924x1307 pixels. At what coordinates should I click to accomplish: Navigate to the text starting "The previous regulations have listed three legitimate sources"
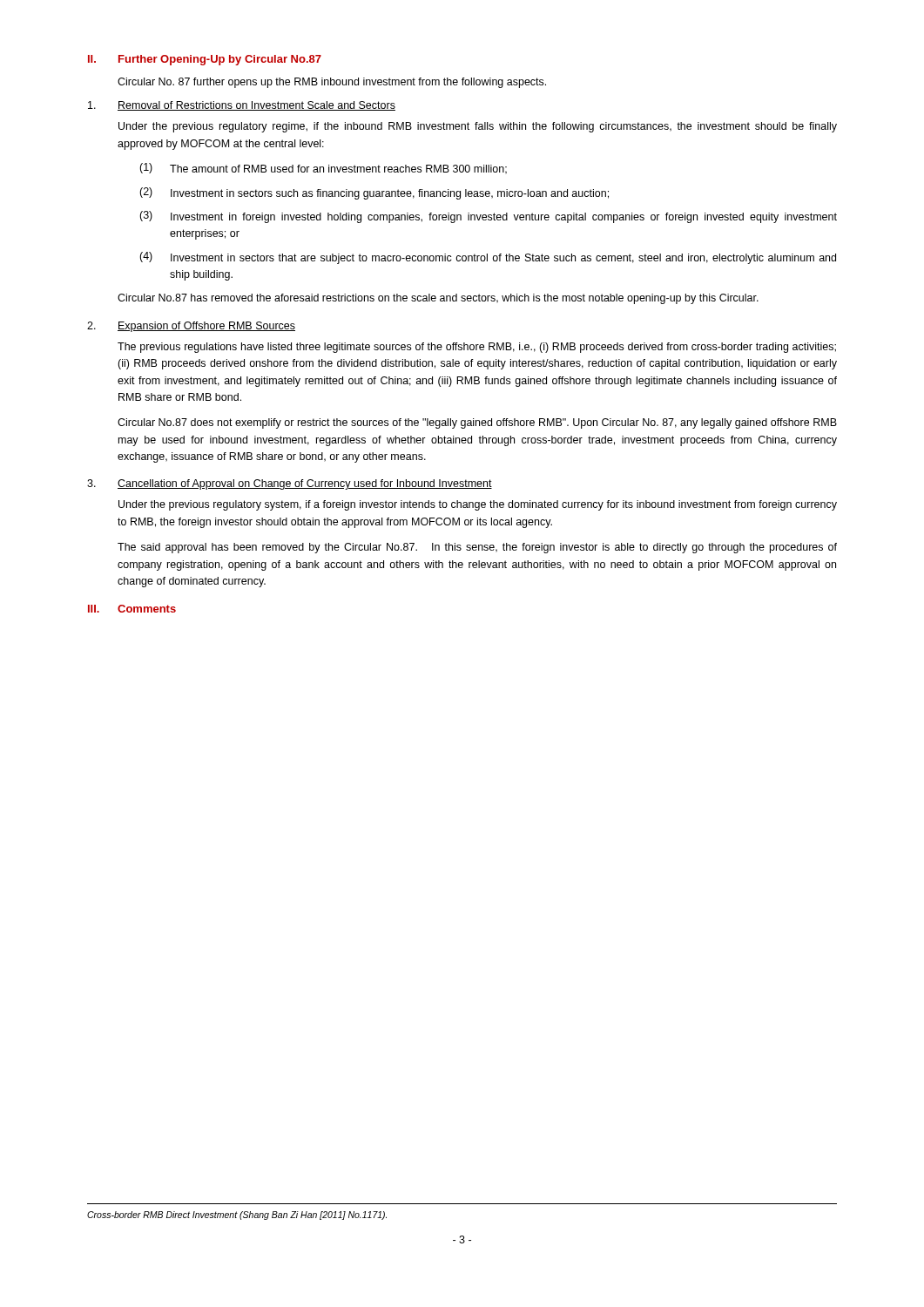tap(477, 372)
